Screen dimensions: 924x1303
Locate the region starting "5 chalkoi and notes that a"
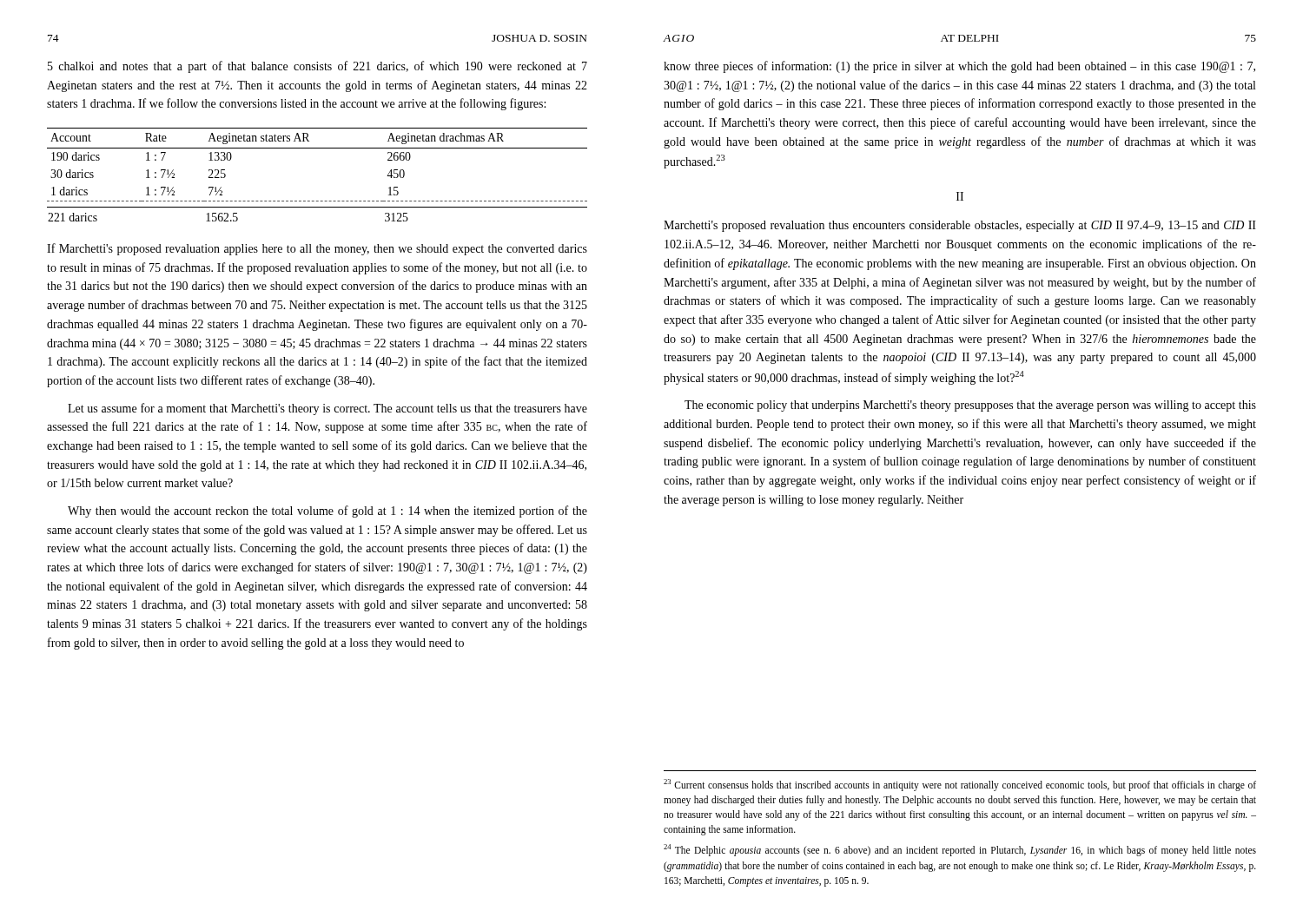tap(317, 86)
